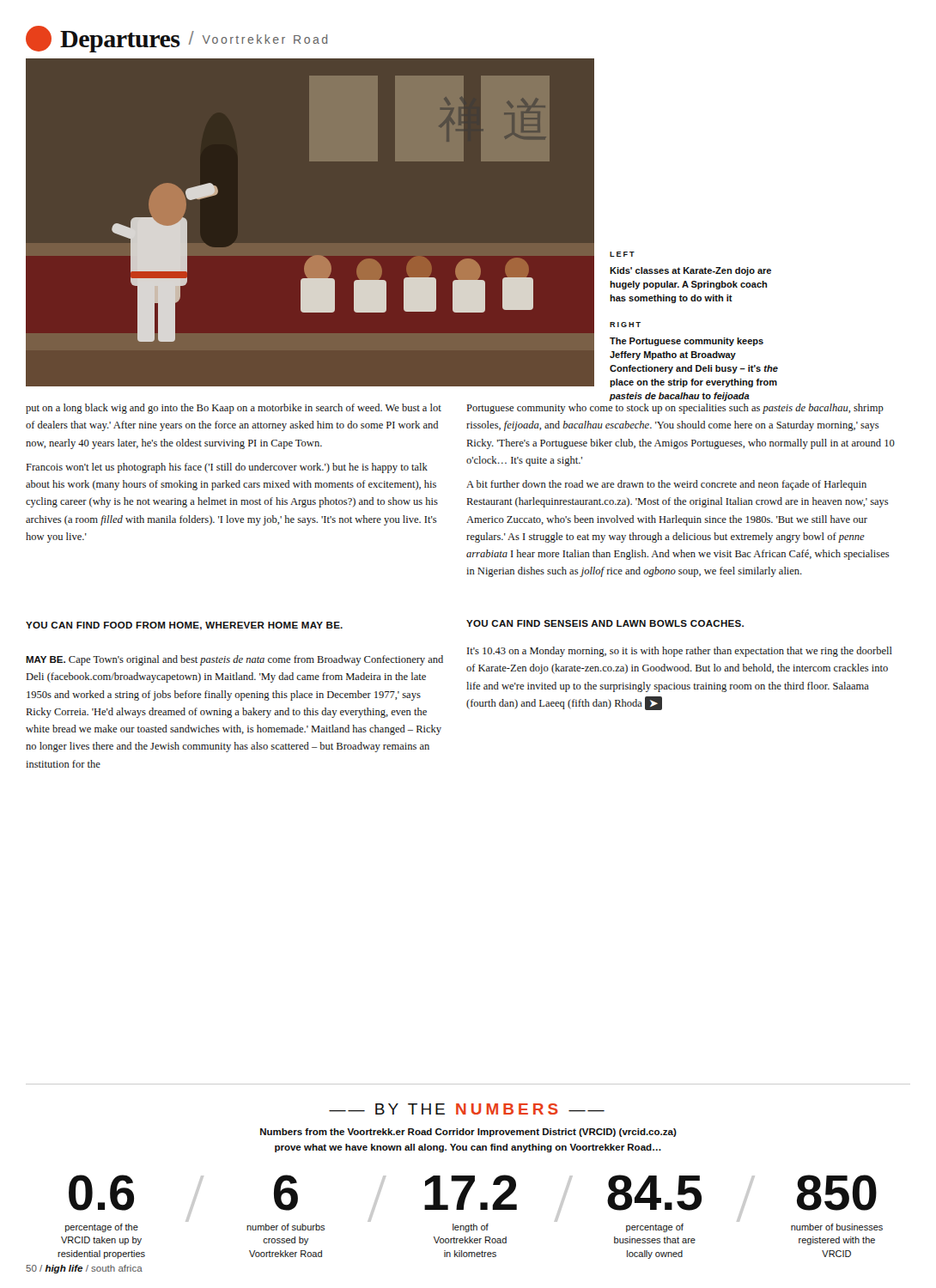Find the text with the text "6 percentage of theVRCID taken up byresidential properties"
936x1288 pixels.
pos(101,1214)
